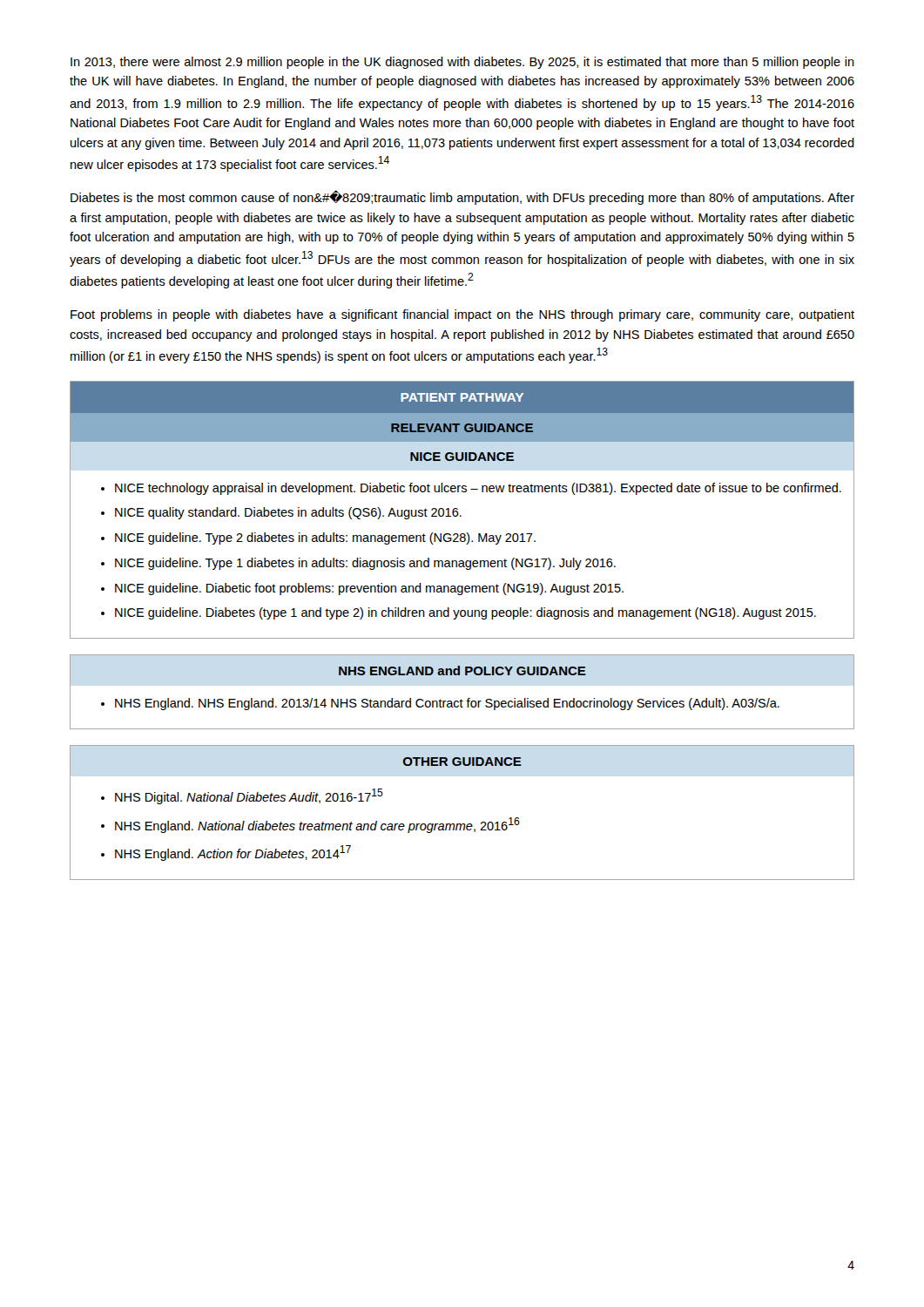Select the section header with the text "PATIENT PATHWAY"
The height and width of the screenshot is (1307, 924).
pos(462,397)
